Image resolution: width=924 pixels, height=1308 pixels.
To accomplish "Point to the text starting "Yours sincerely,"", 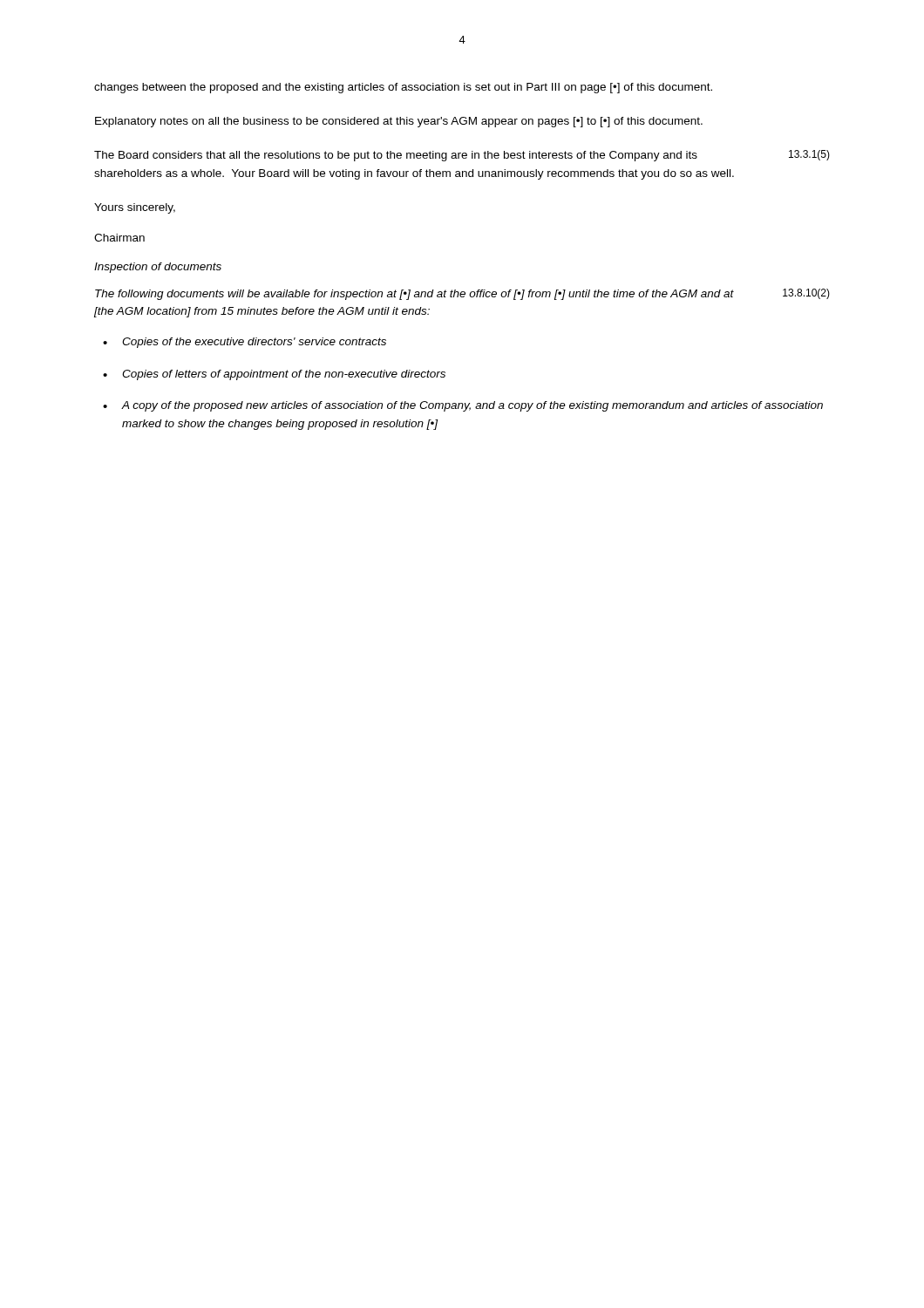I will coord(135,207).
